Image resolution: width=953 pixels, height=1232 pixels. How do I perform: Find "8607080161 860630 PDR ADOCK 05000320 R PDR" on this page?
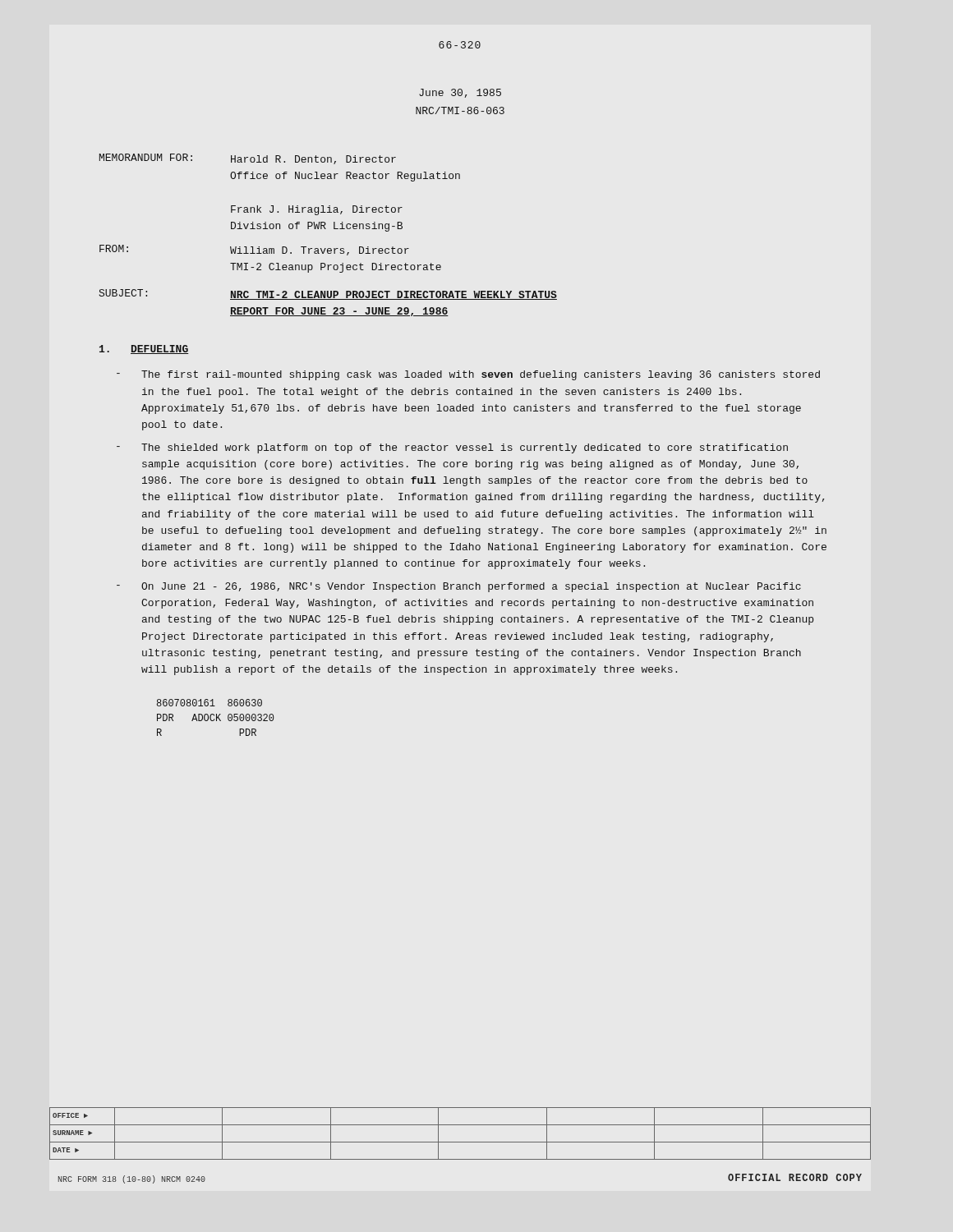point(215,719)
